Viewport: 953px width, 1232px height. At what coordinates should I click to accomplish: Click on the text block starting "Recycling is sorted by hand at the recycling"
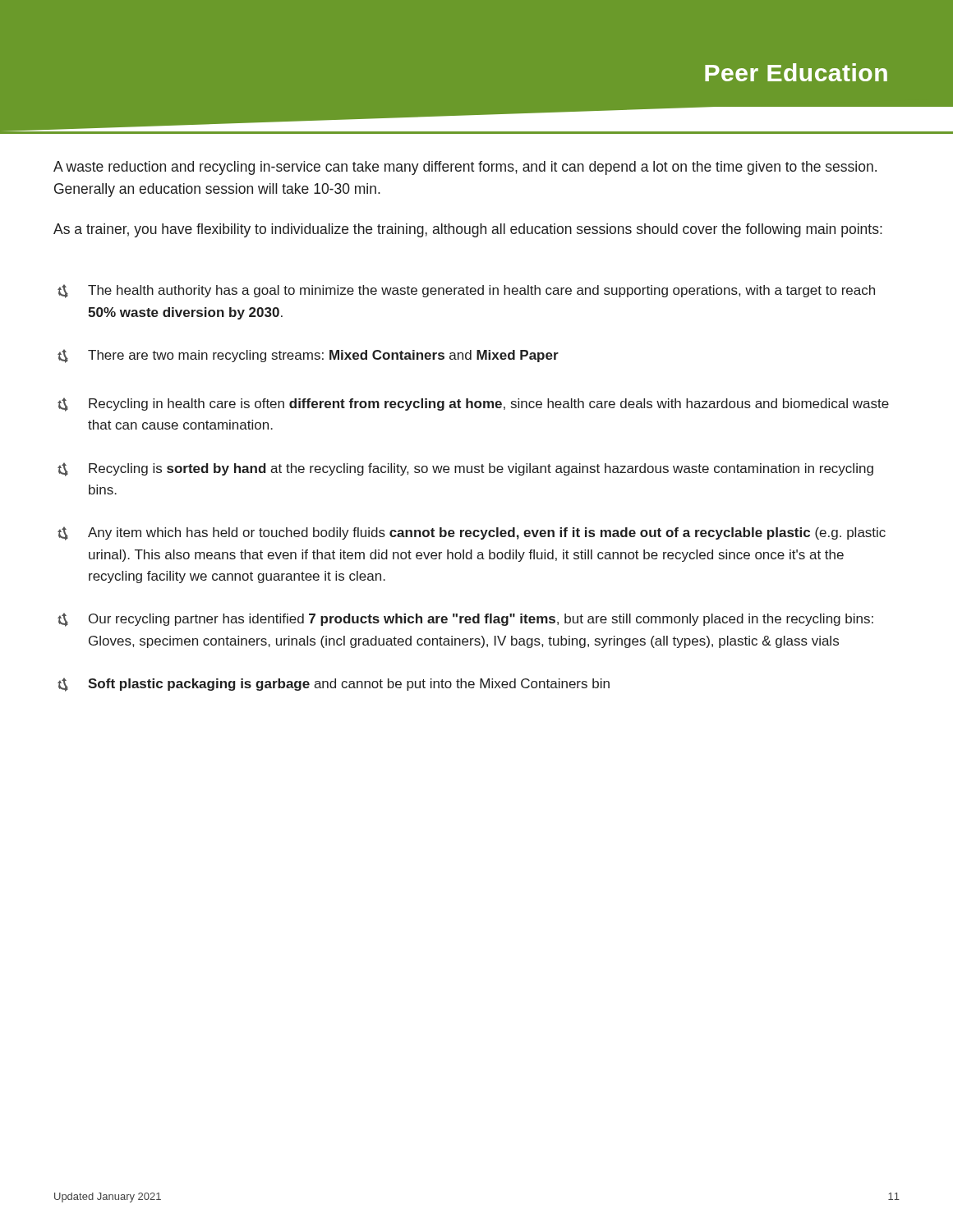pyautogui.click(x=476, y=480)
